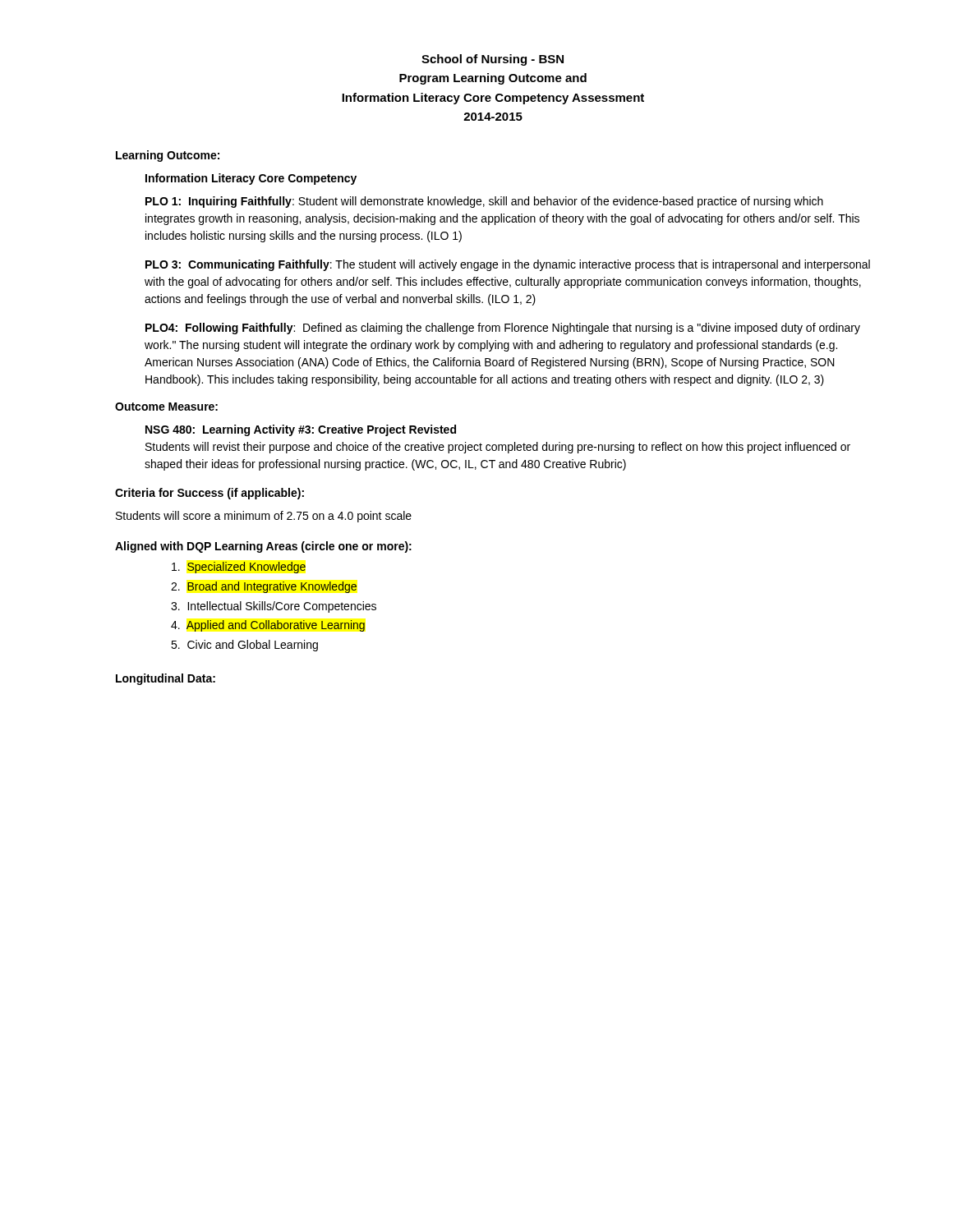This screenshot has width=953, height=1232.
Task: Select the list item that reads "4. Applied and Collaborative"
Action: click(x=268, y=625)
